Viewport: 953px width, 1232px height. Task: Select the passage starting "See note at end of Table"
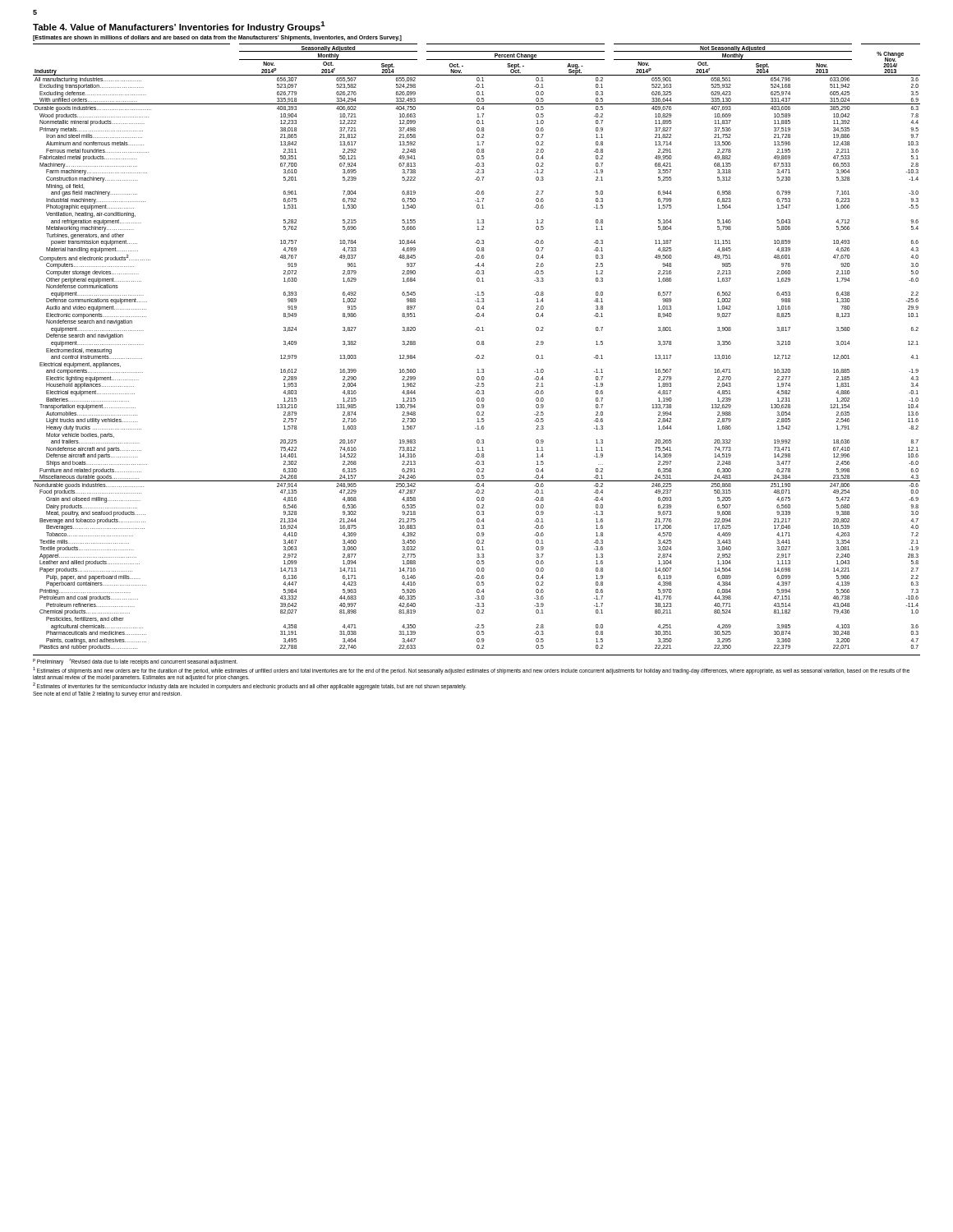coord(107,693)
